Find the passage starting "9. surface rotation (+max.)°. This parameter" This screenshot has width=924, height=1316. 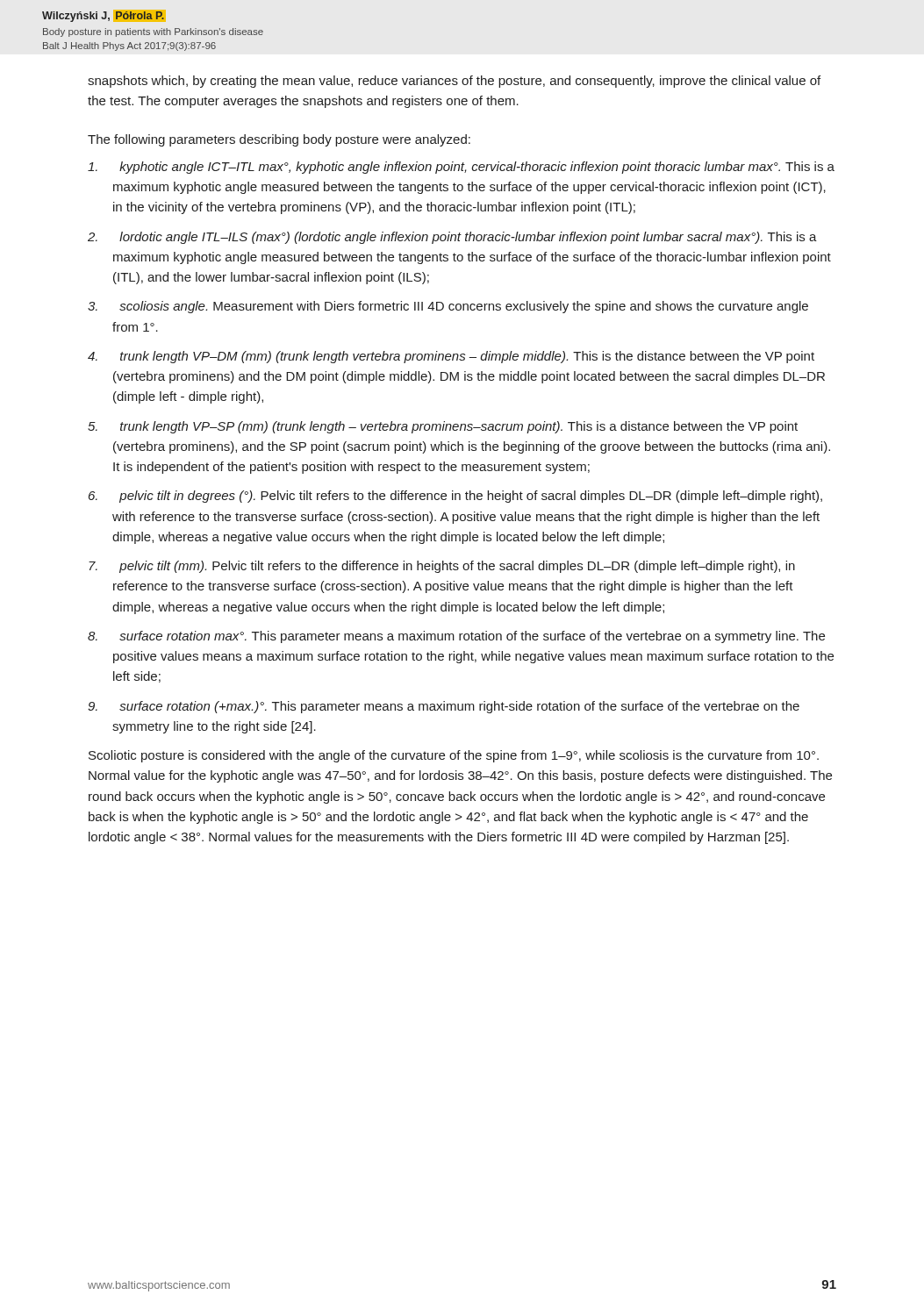[462, 716]
